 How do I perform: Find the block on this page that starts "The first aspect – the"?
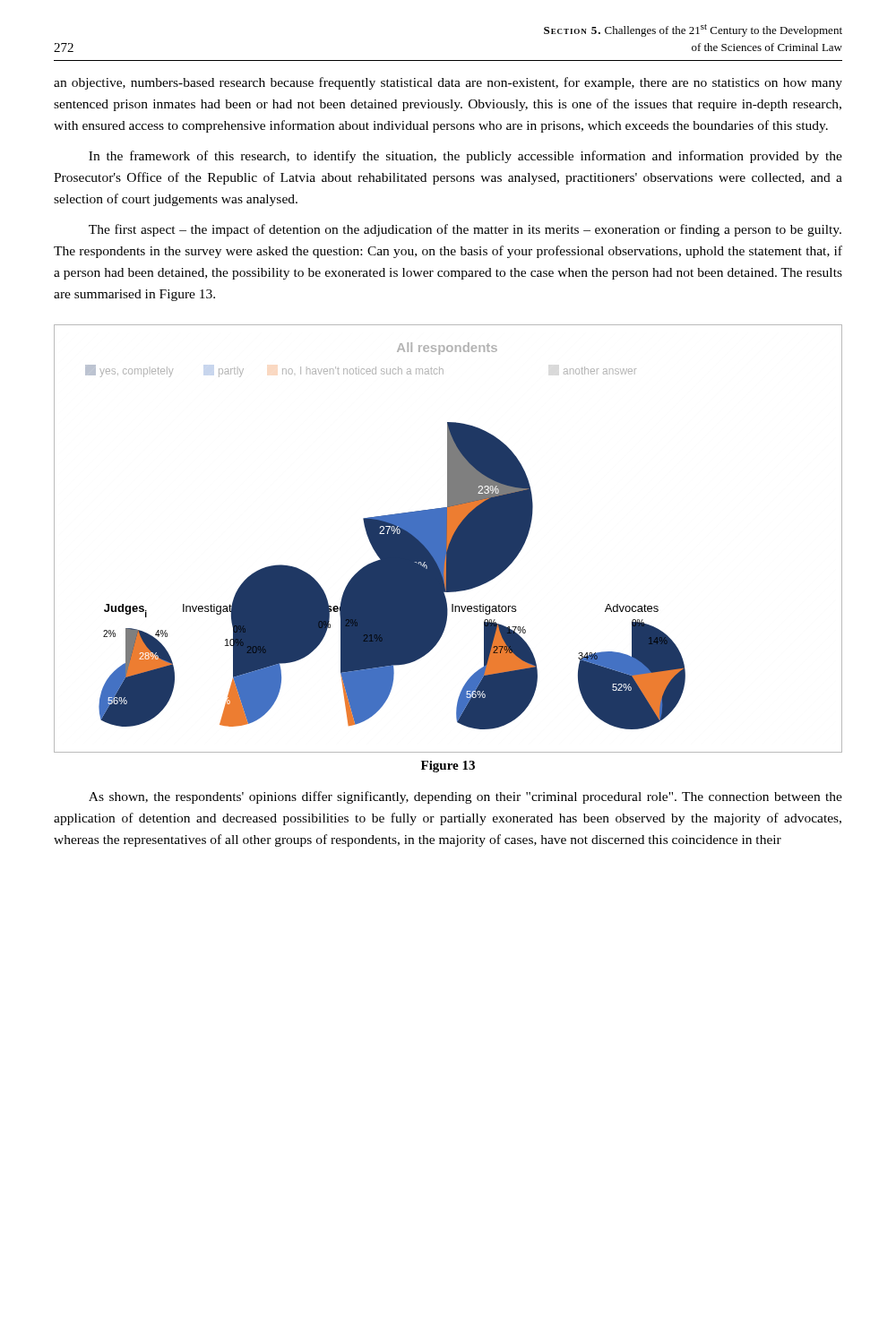pyautogui.click(x=448, y=262)
